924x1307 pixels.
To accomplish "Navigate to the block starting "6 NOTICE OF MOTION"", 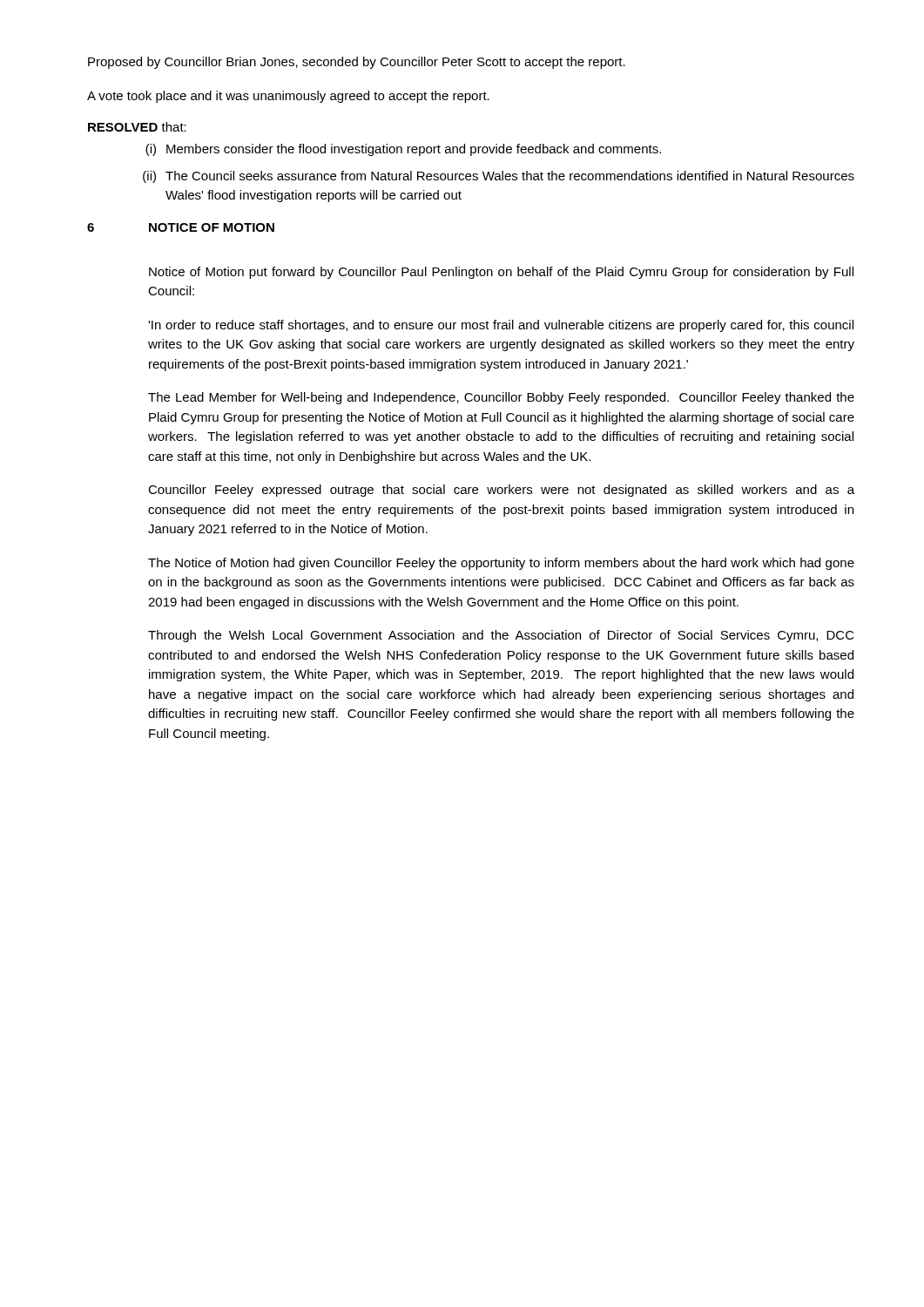I will coord(181,227).
